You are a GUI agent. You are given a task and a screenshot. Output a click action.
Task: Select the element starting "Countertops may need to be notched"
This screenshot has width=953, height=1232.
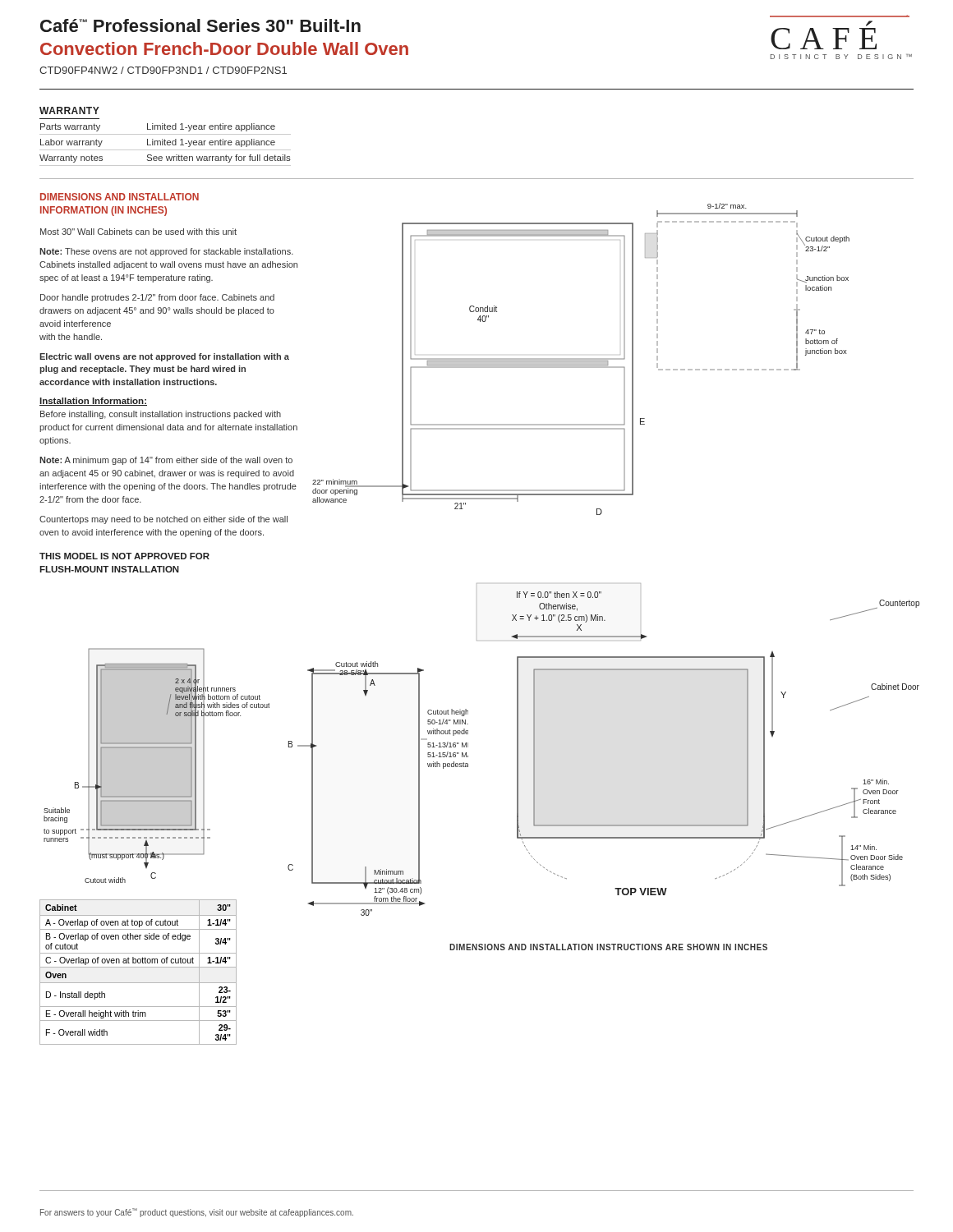(x=164, y=526)
